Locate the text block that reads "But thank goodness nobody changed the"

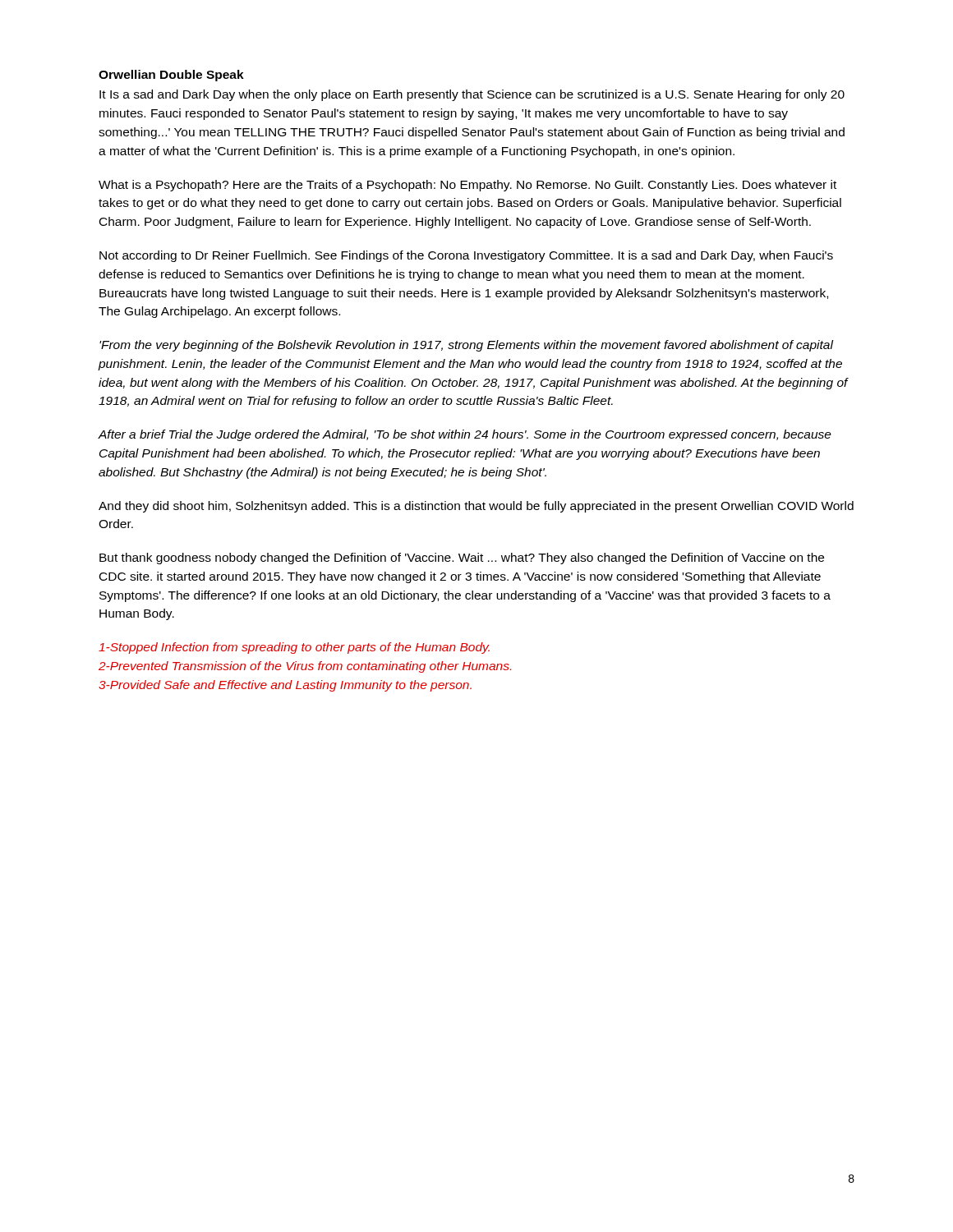[x=464, y=585]
